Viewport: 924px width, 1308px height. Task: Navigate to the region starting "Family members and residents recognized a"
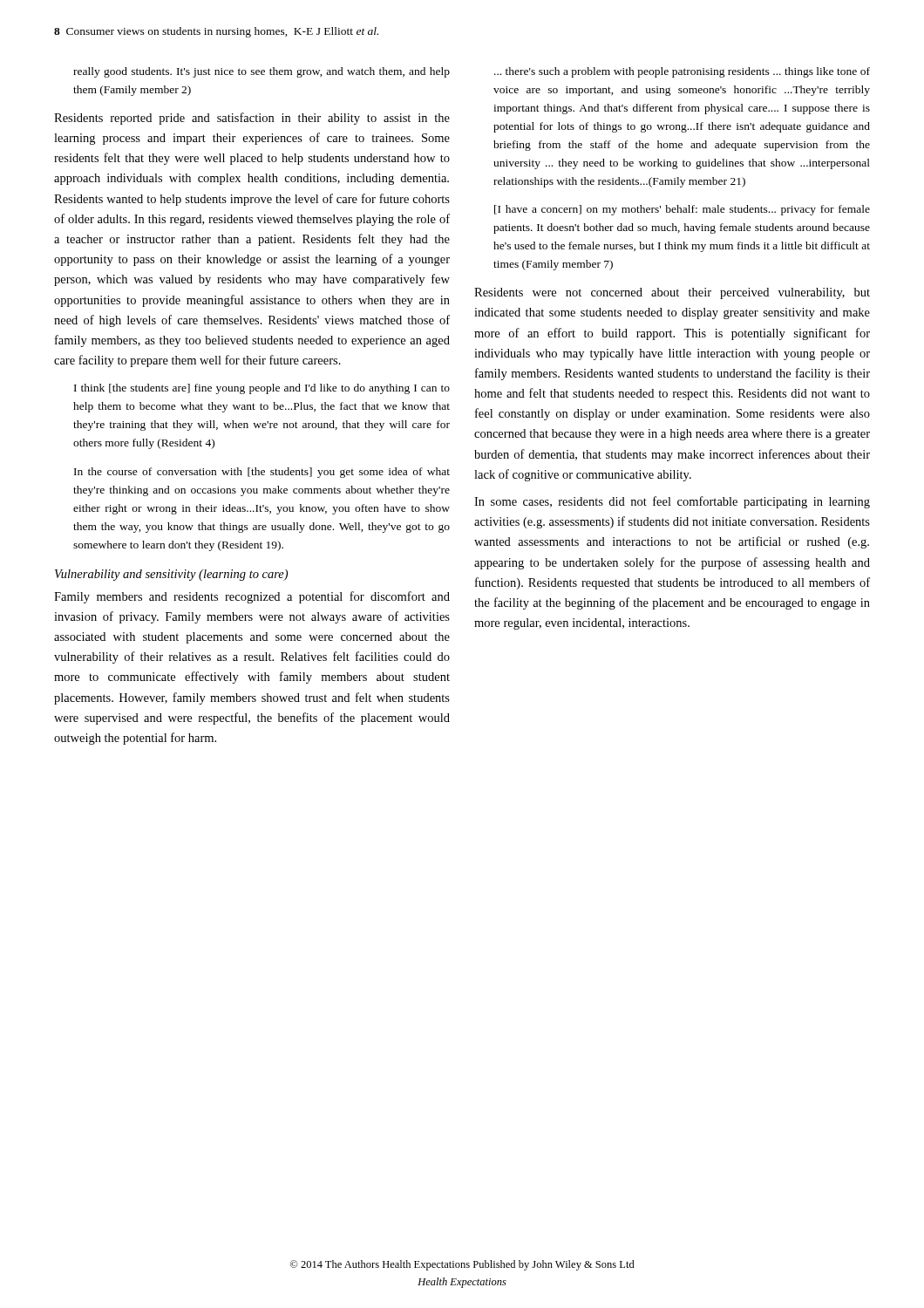pyautogui.click(x=252, y=667)
